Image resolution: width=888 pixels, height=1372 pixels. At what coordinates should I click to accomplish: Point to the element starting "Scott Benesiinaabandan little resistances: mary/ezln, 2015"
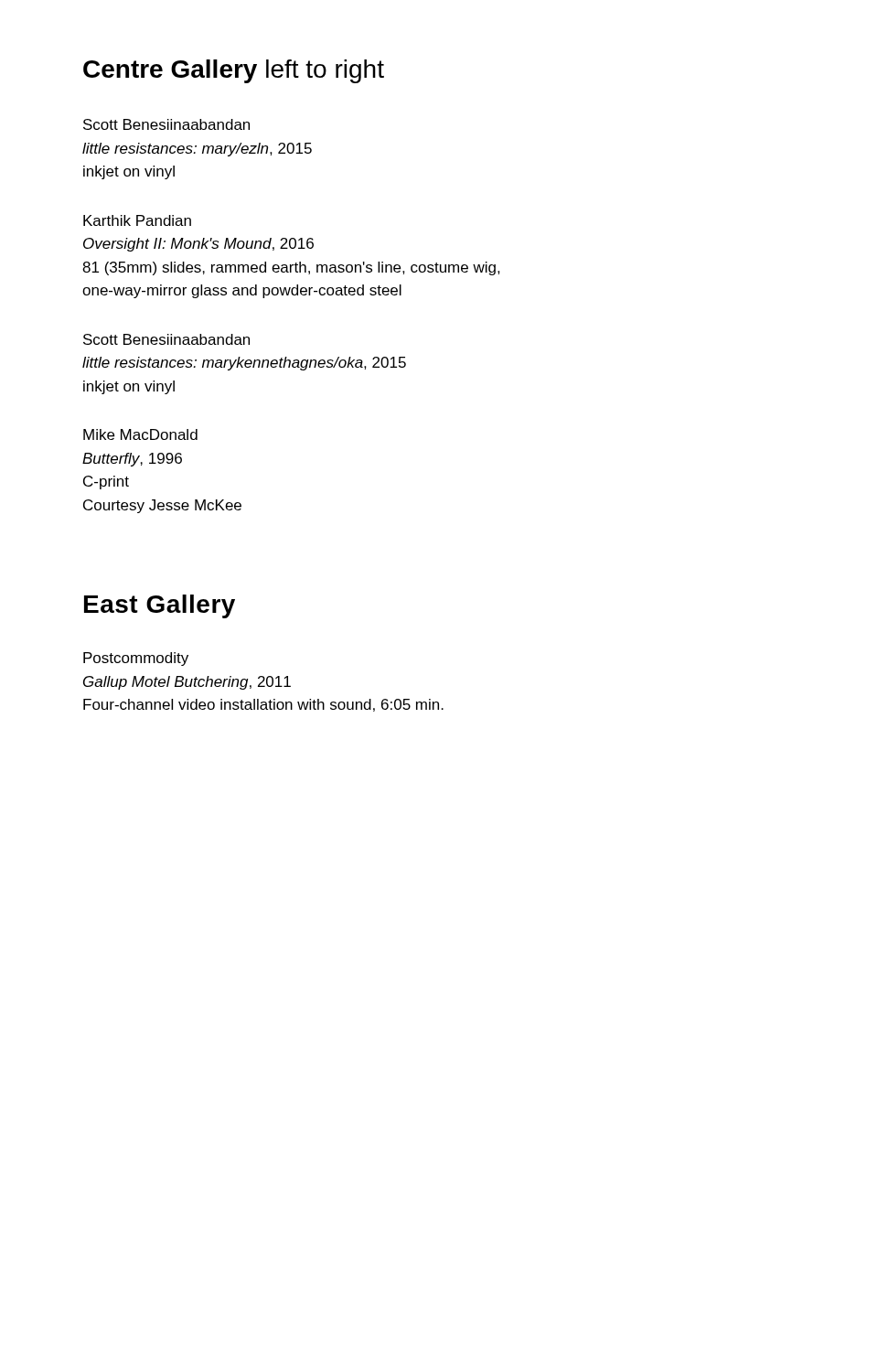pos(166,124)
